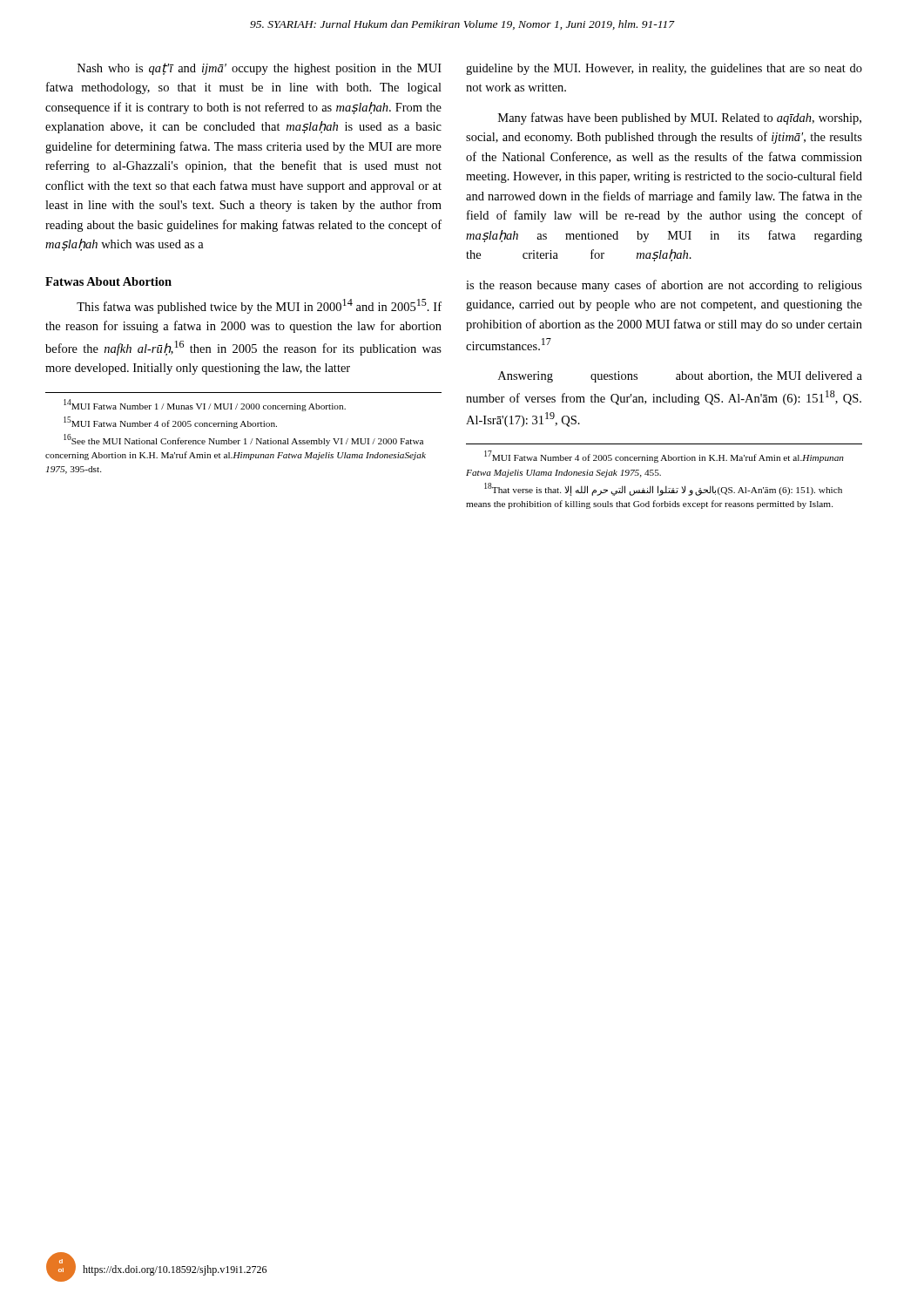Find the passage starting "Nash who is"
This screenshot has width=924, height=1307.
[243, 156]
